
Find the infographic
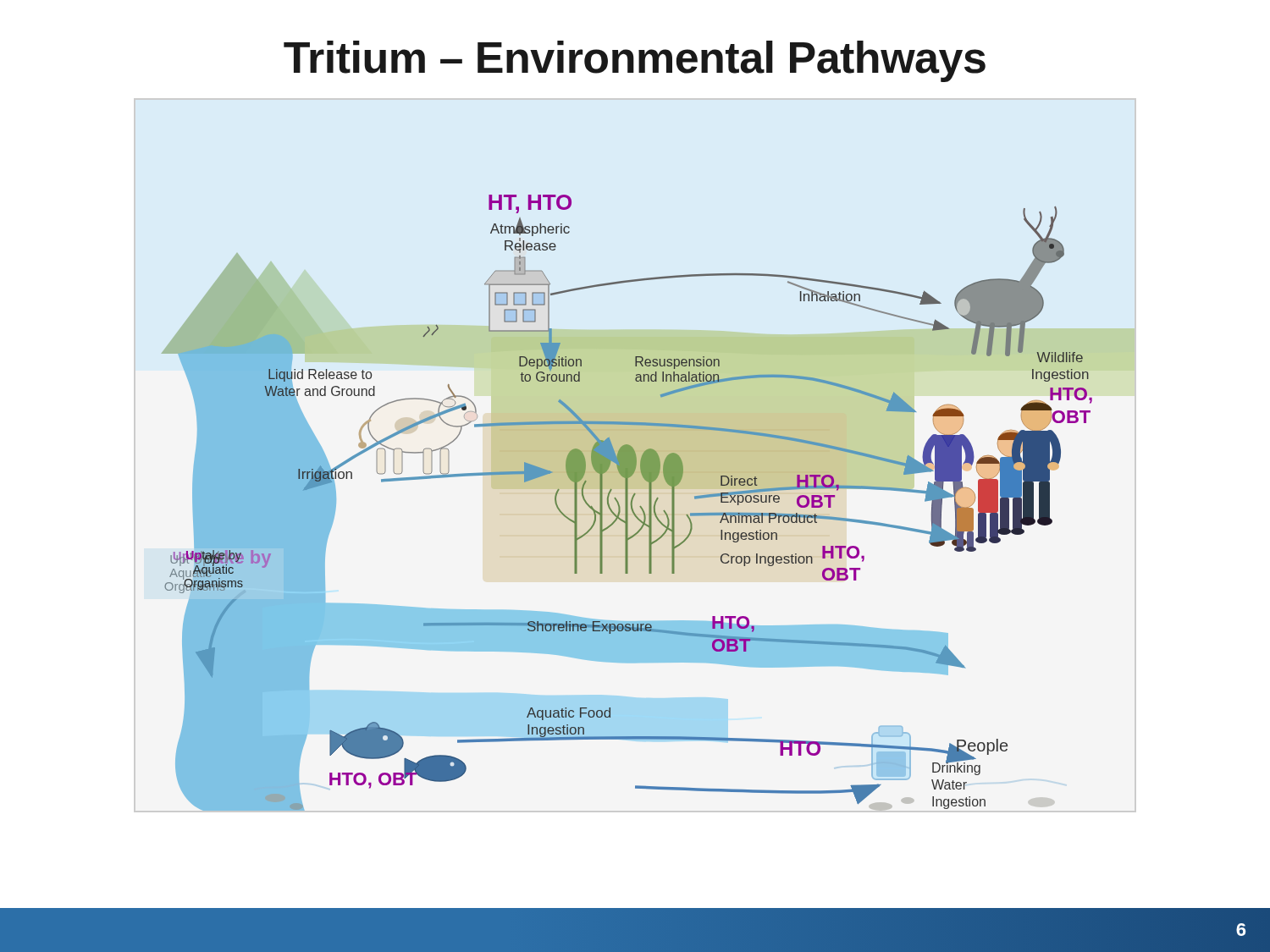pos(635,455)
